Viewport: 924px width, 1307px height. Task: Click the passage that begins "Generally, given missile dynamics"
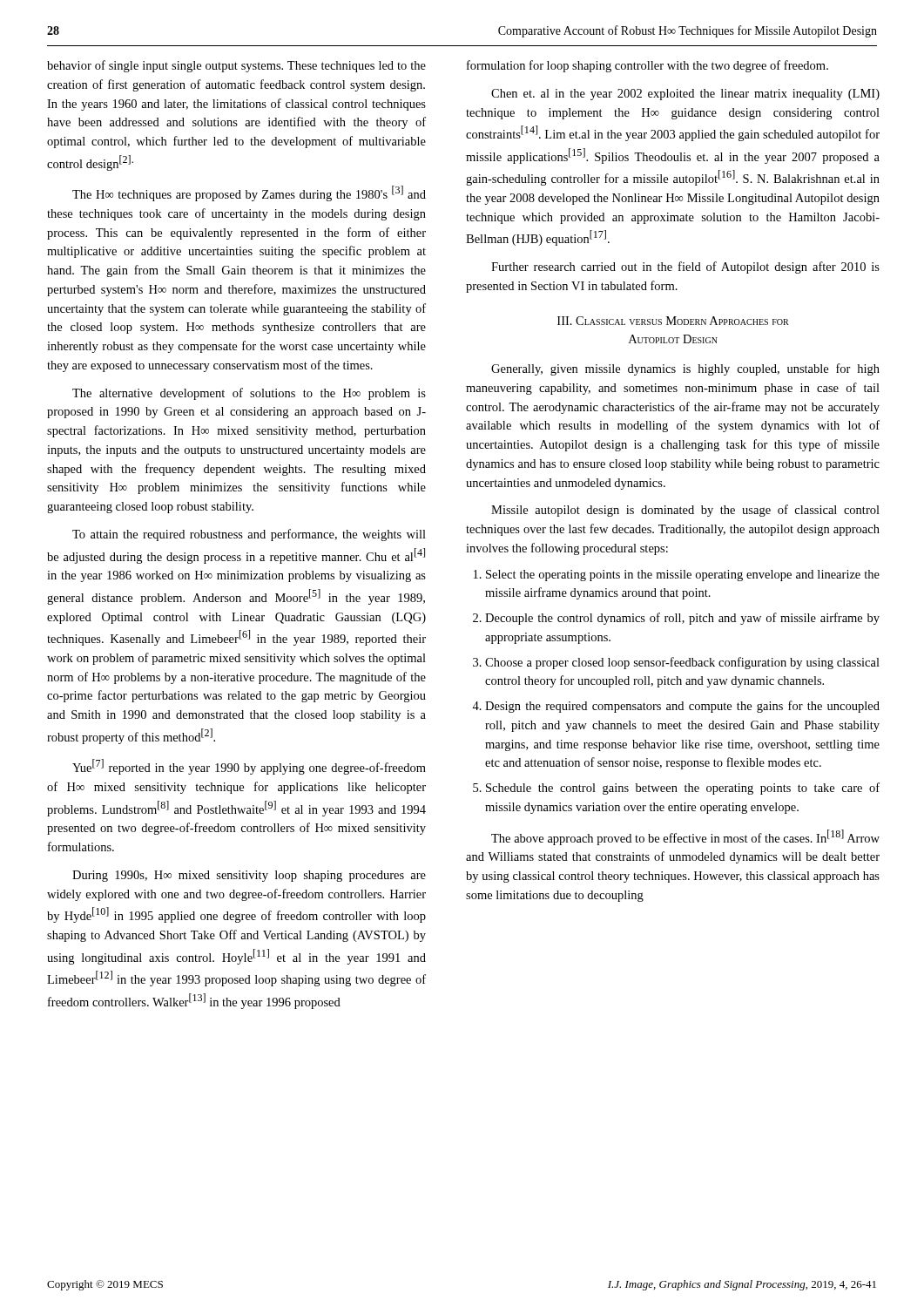pyautogui.click(x=673, y=426)
